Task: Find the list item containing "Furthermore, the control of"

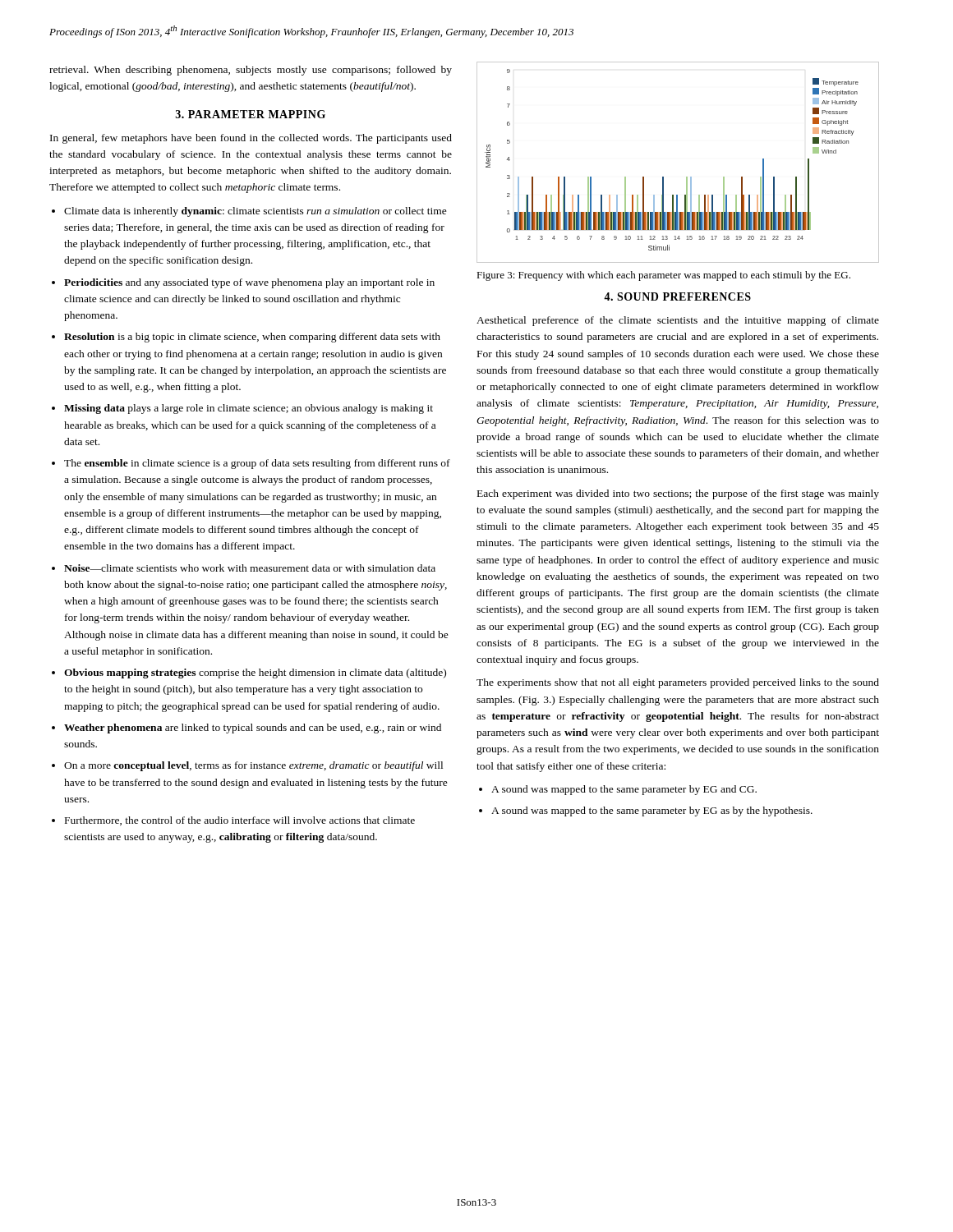Action: click(240, 828)
